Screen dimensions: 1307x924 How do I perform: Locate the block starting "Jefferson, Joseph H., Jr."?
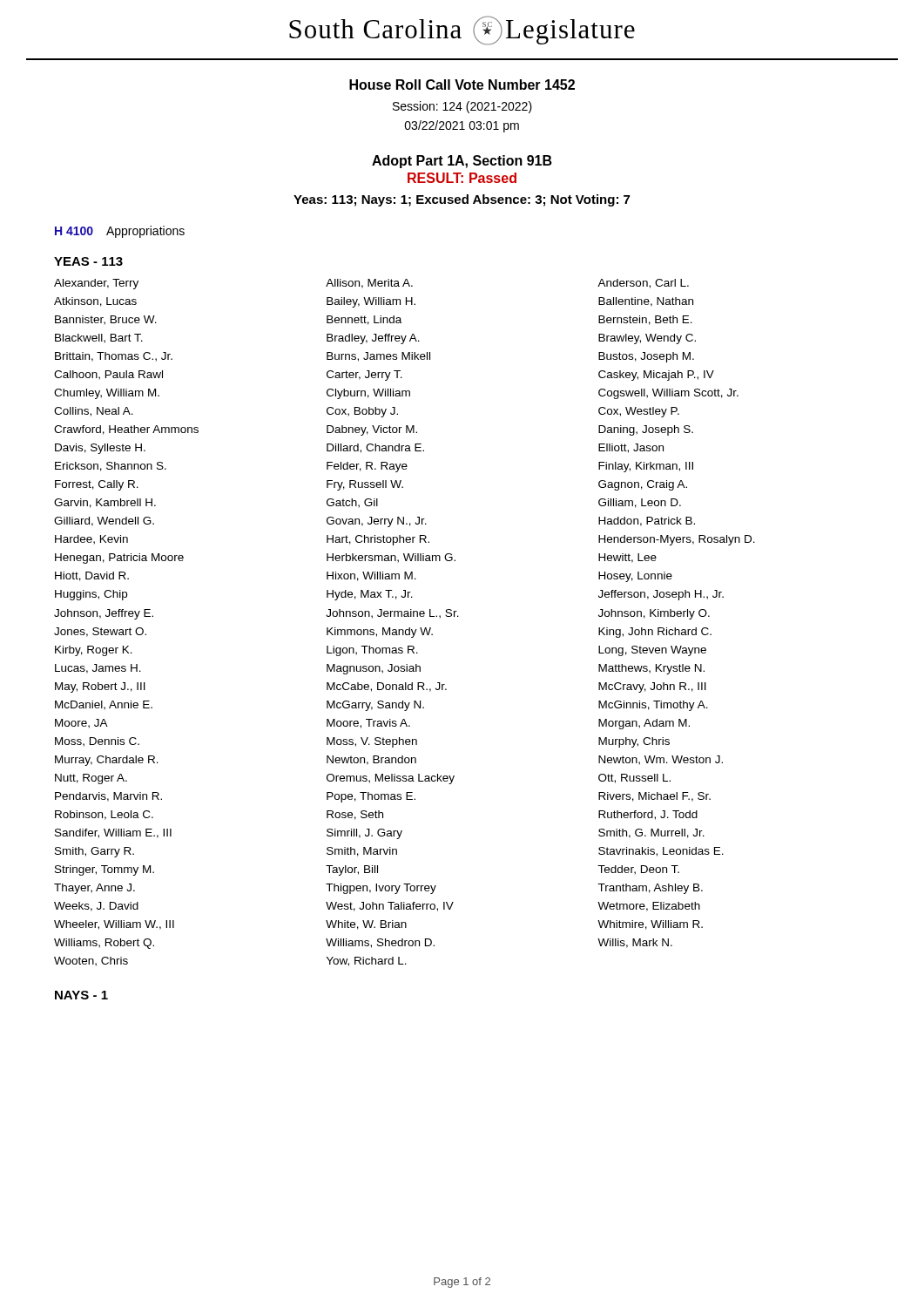(x=661, y=594)
